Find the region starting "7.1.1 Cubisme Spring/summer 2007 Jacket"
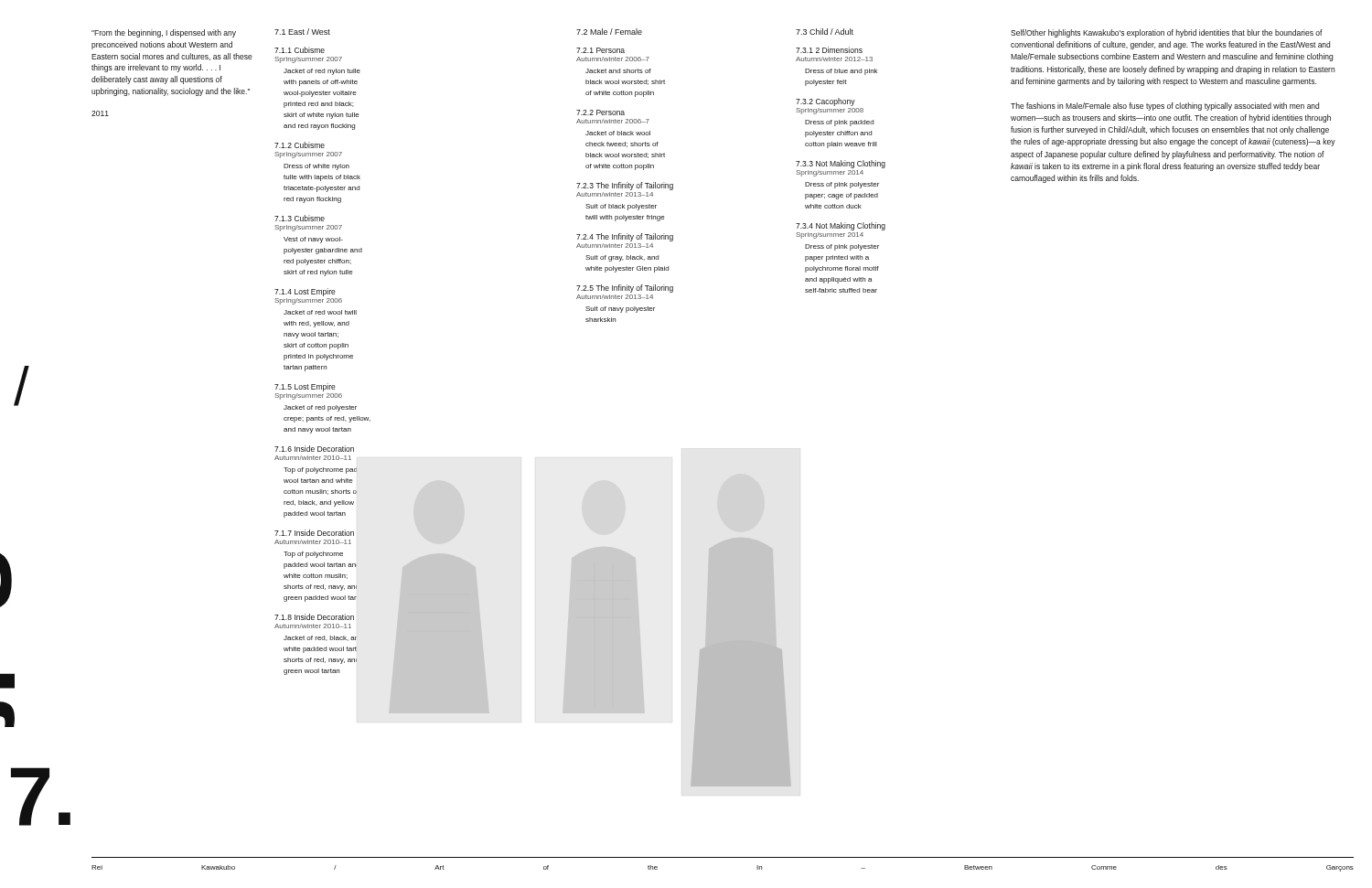1372x888 pixels. tap(300, 50)
